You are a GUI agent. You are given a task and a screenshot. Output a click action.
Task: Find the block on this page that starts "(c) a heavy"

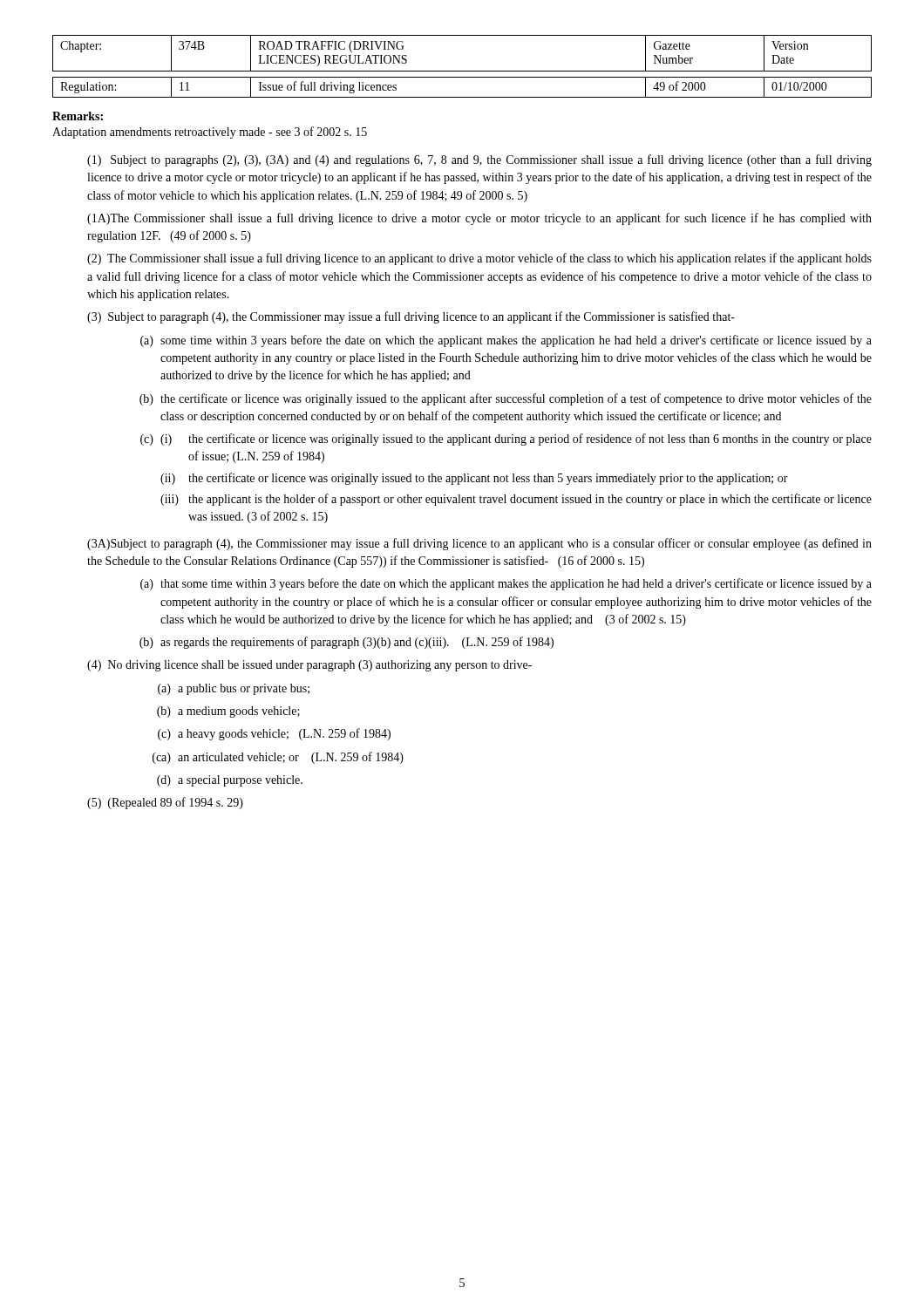(265, 735)
